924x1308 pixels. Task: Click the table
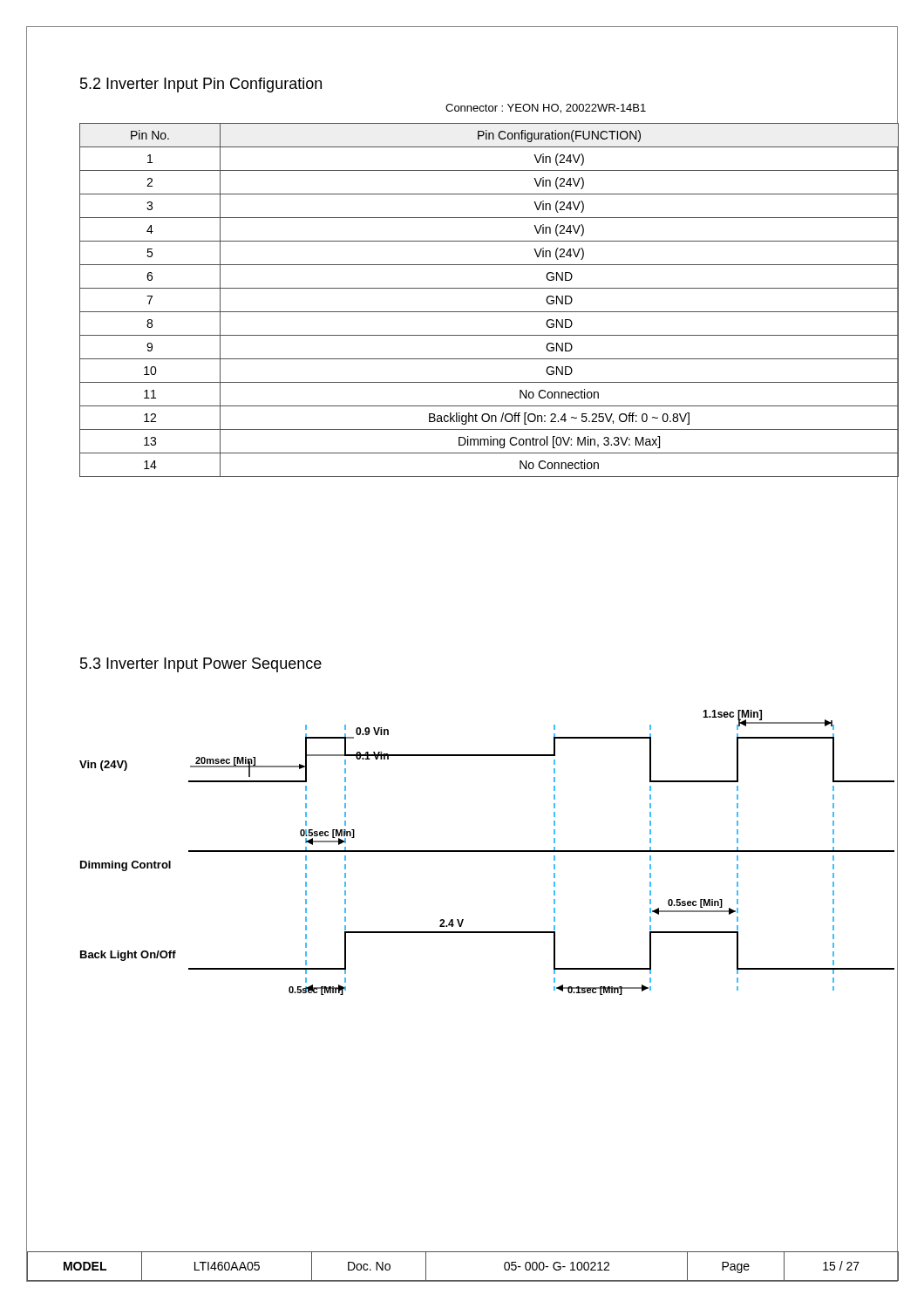click(x=489, y=300)
